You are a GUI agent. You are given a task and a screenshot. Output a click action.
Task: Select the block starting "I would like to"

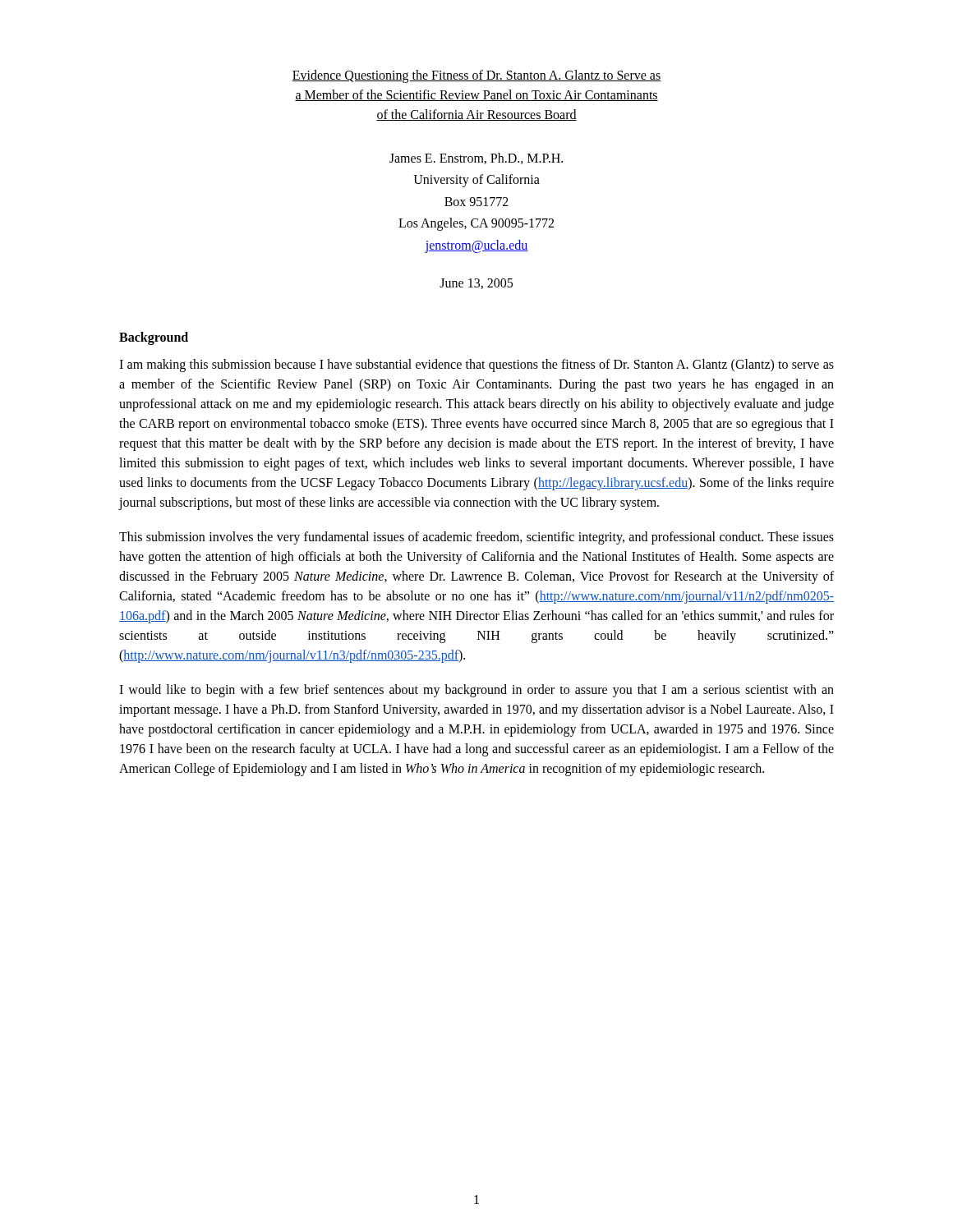pos(476,729)
